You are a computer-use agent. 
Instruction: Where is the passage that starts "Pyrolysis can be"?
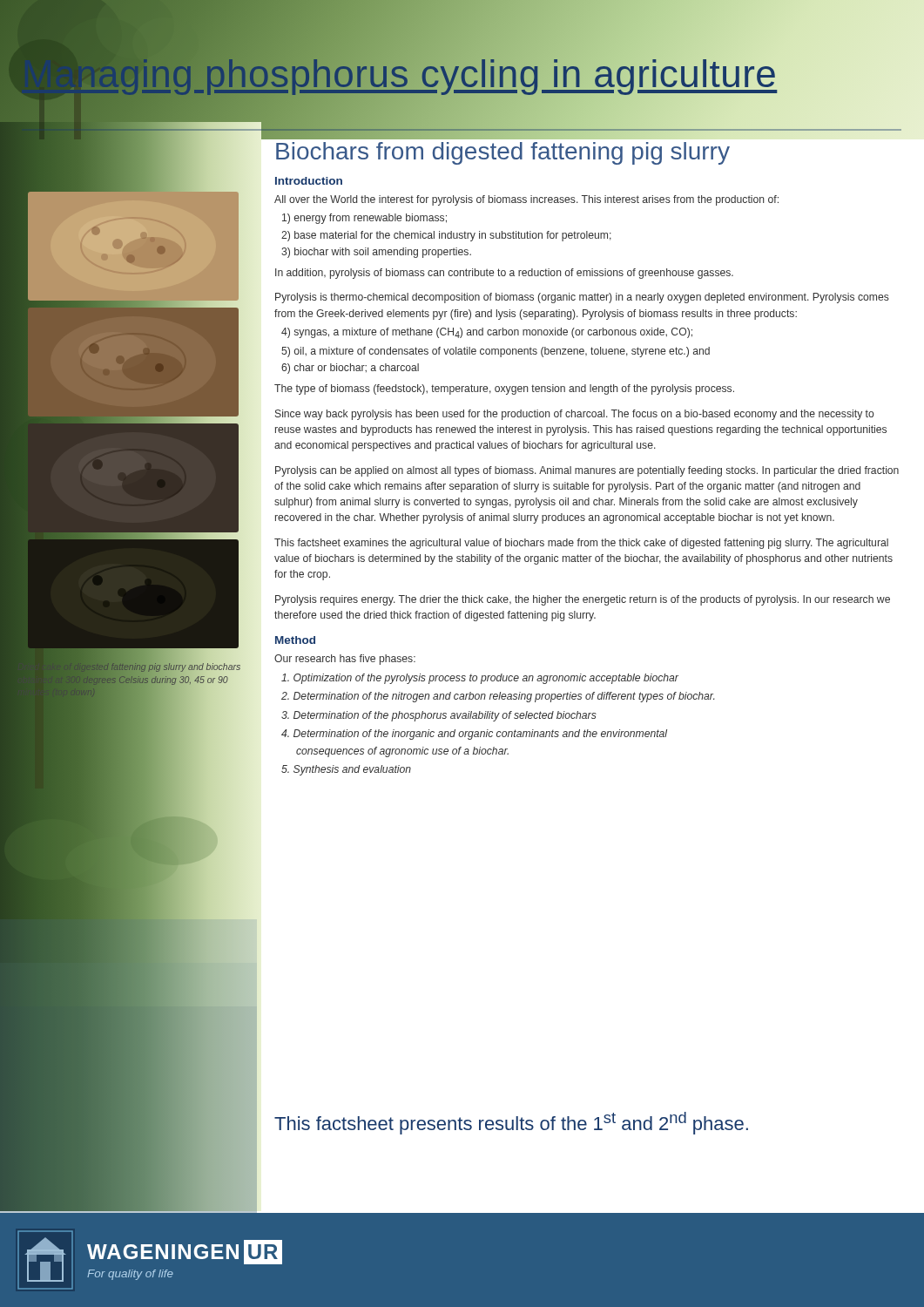(x=587, y=494)
